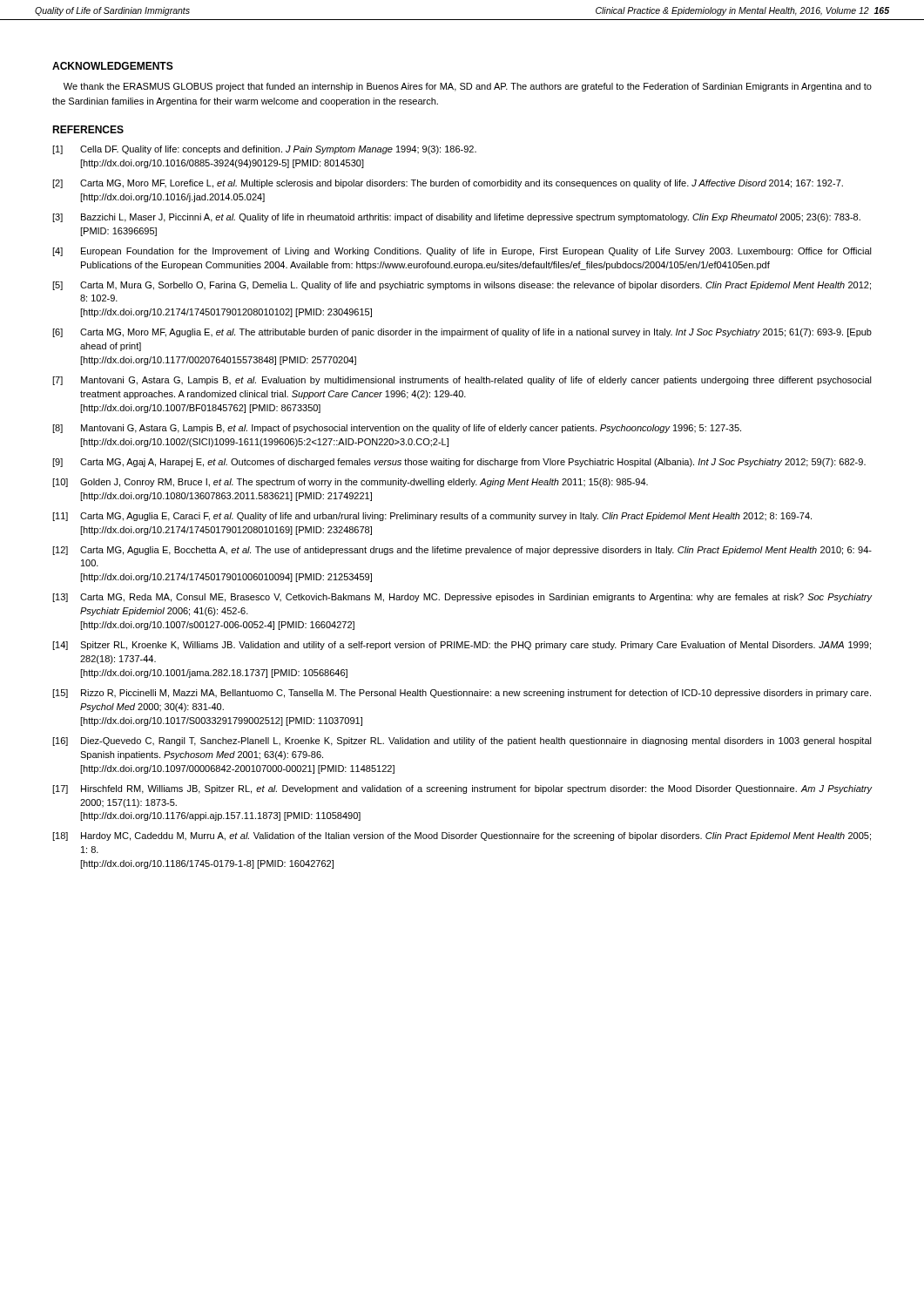Point to the block starting "[10] Golden J,"

coord(462,489)
